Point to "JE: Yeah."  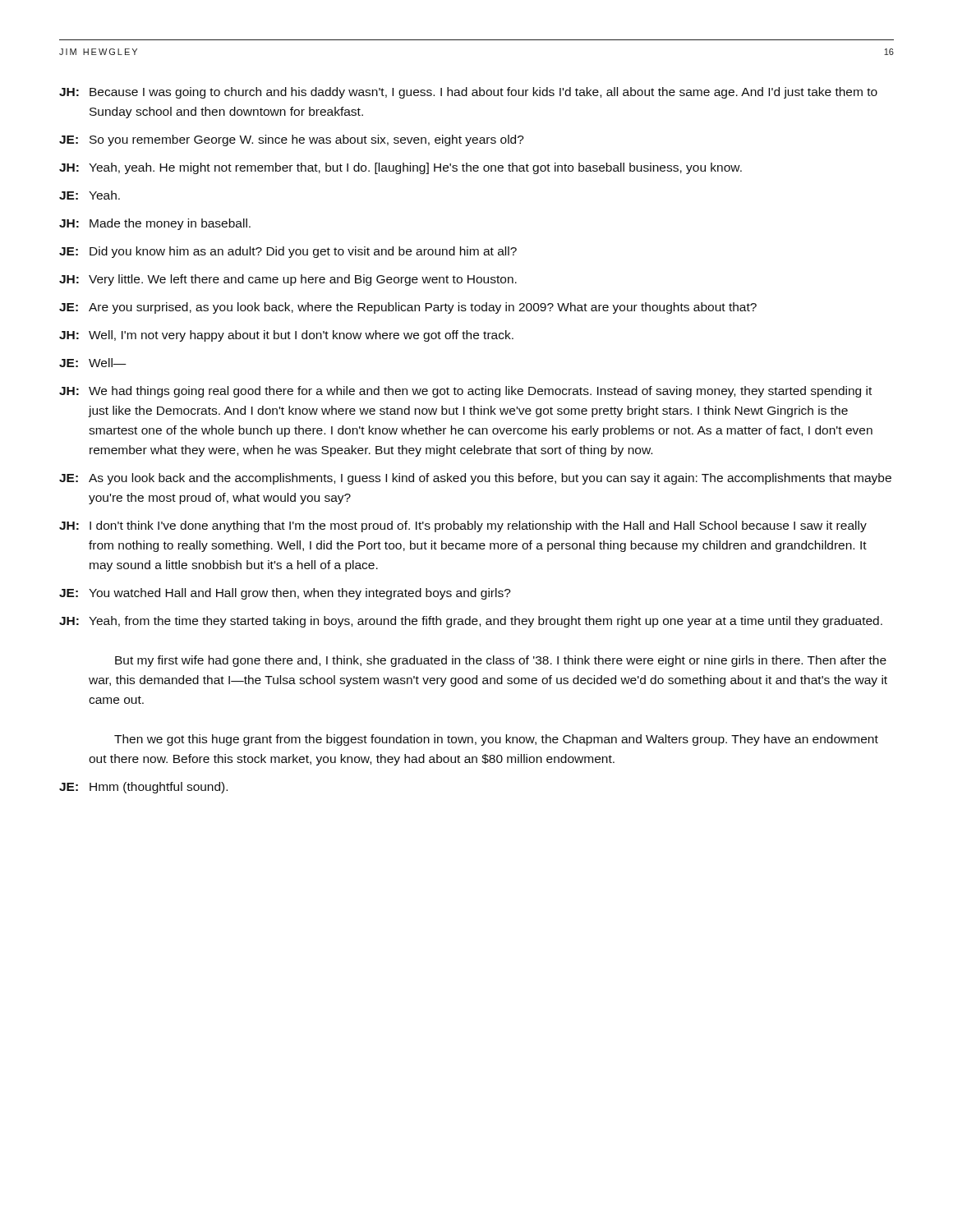pyautogui.click(x=90, y=195)
